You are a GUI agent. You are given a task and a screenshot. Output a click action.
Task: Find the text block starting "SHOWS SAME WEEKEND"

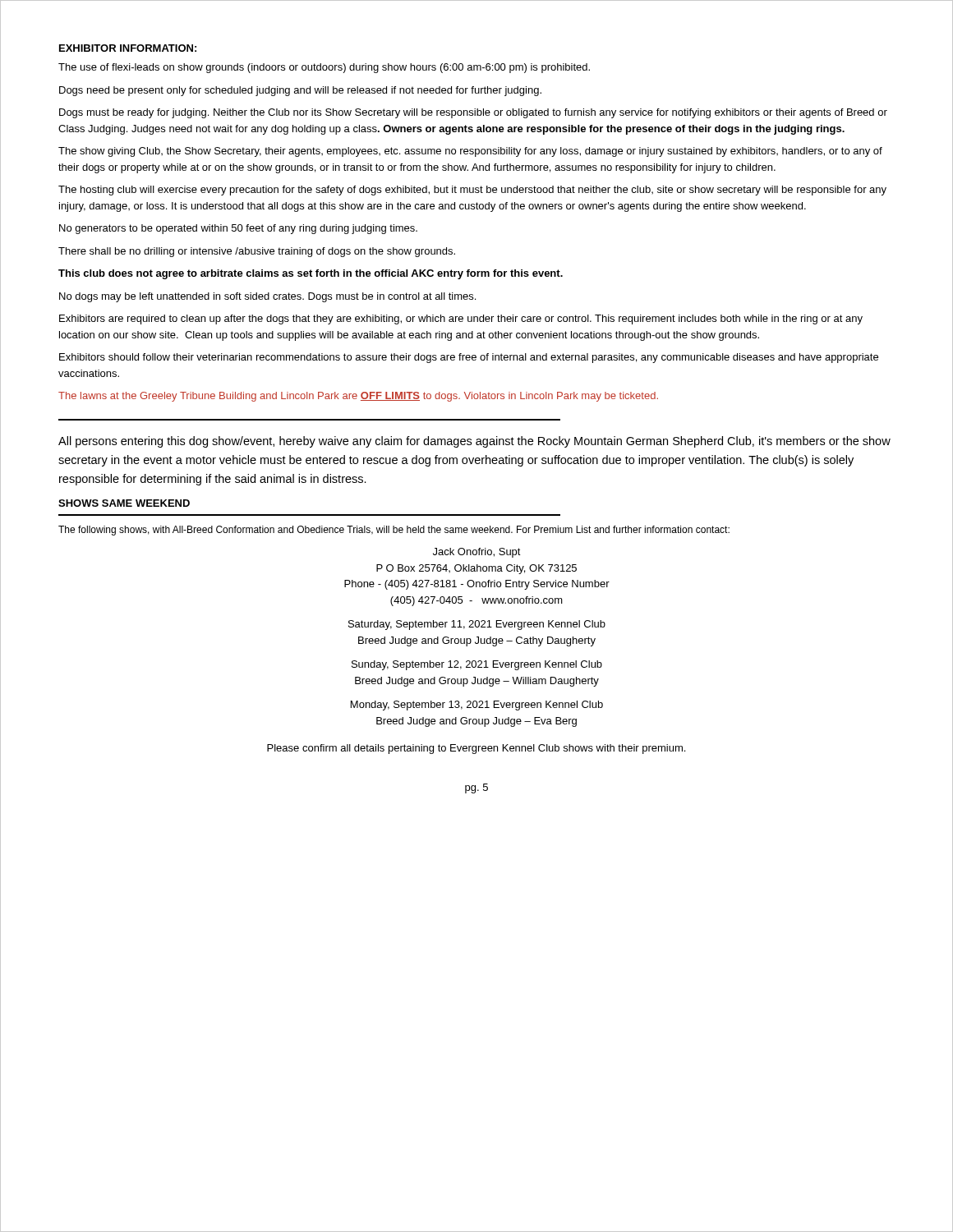tap(124, 503)
